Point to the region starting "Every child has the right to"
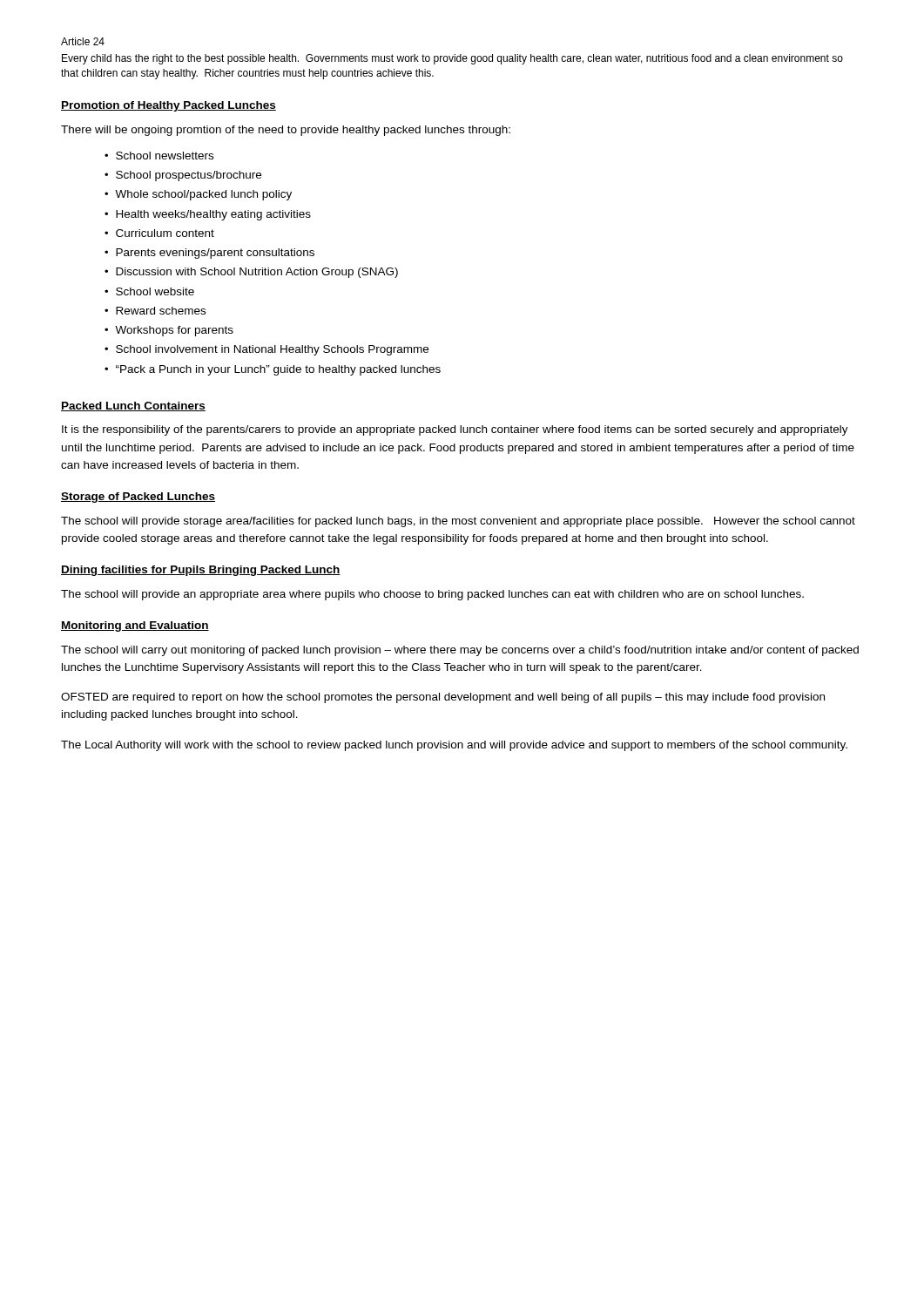Screen dimensions: 1307x924 pos(452,66)
